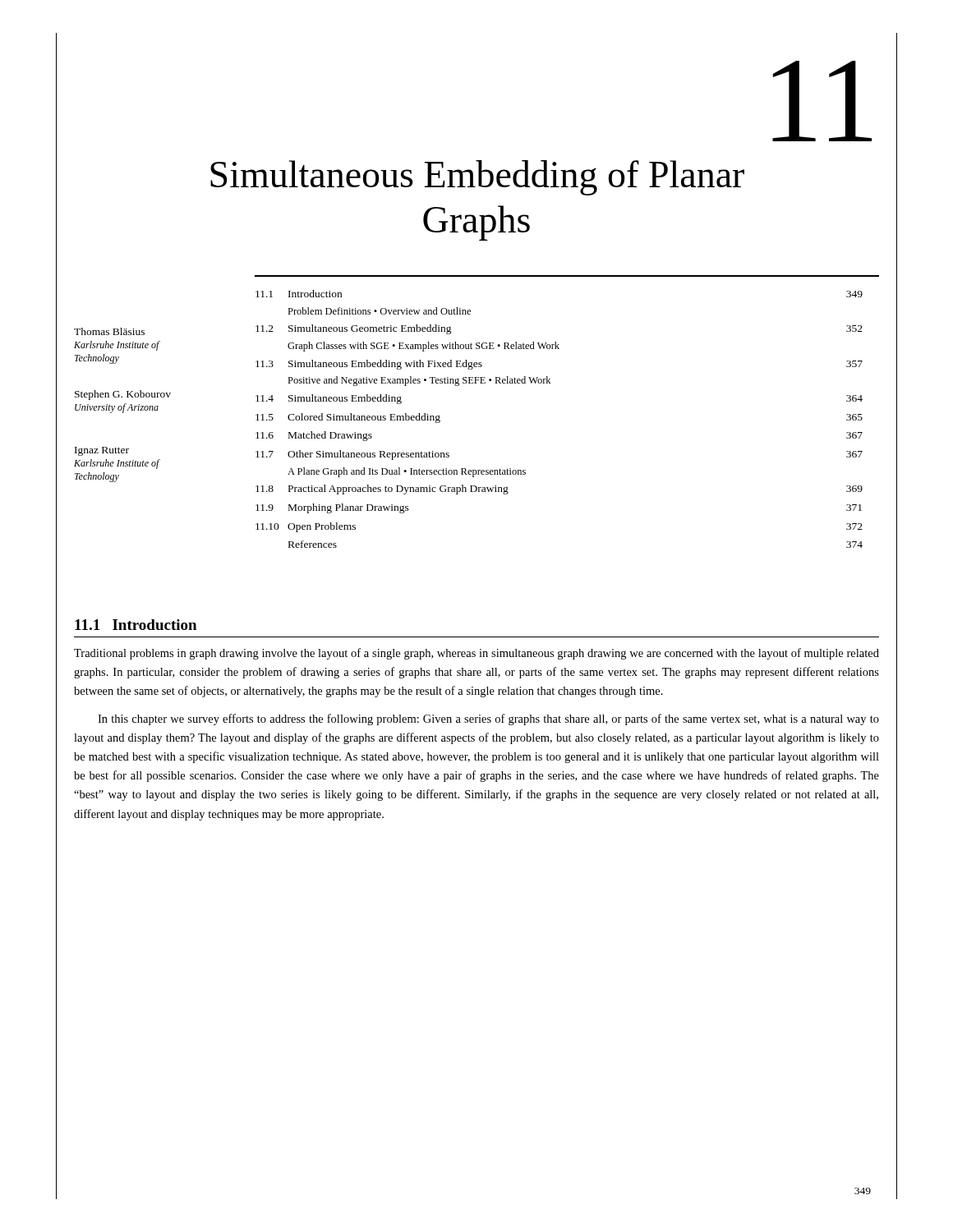Point to the text block starting "11.1 Introduction"

point(135,625)
